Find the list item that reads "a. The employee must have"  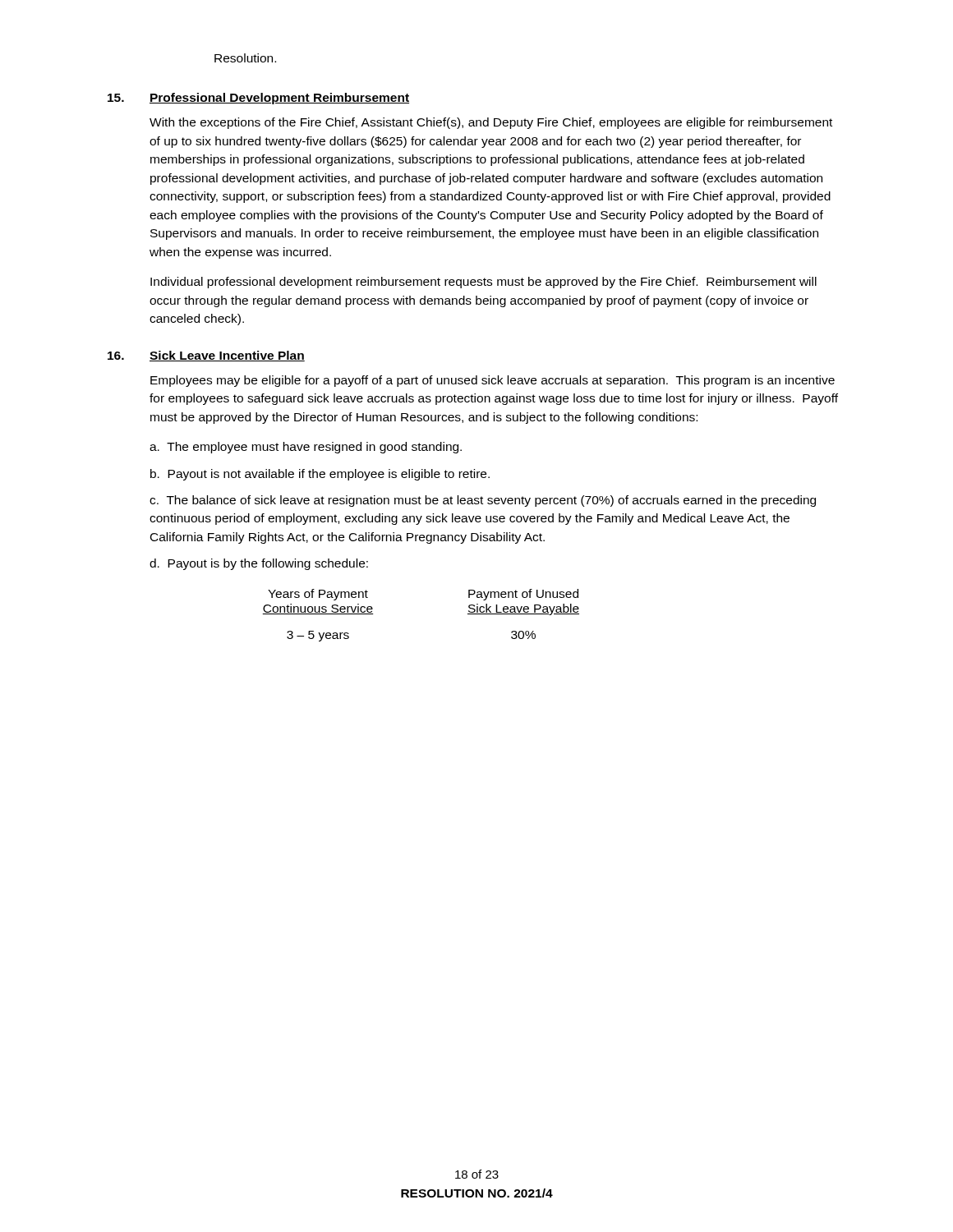click(306, 446)
